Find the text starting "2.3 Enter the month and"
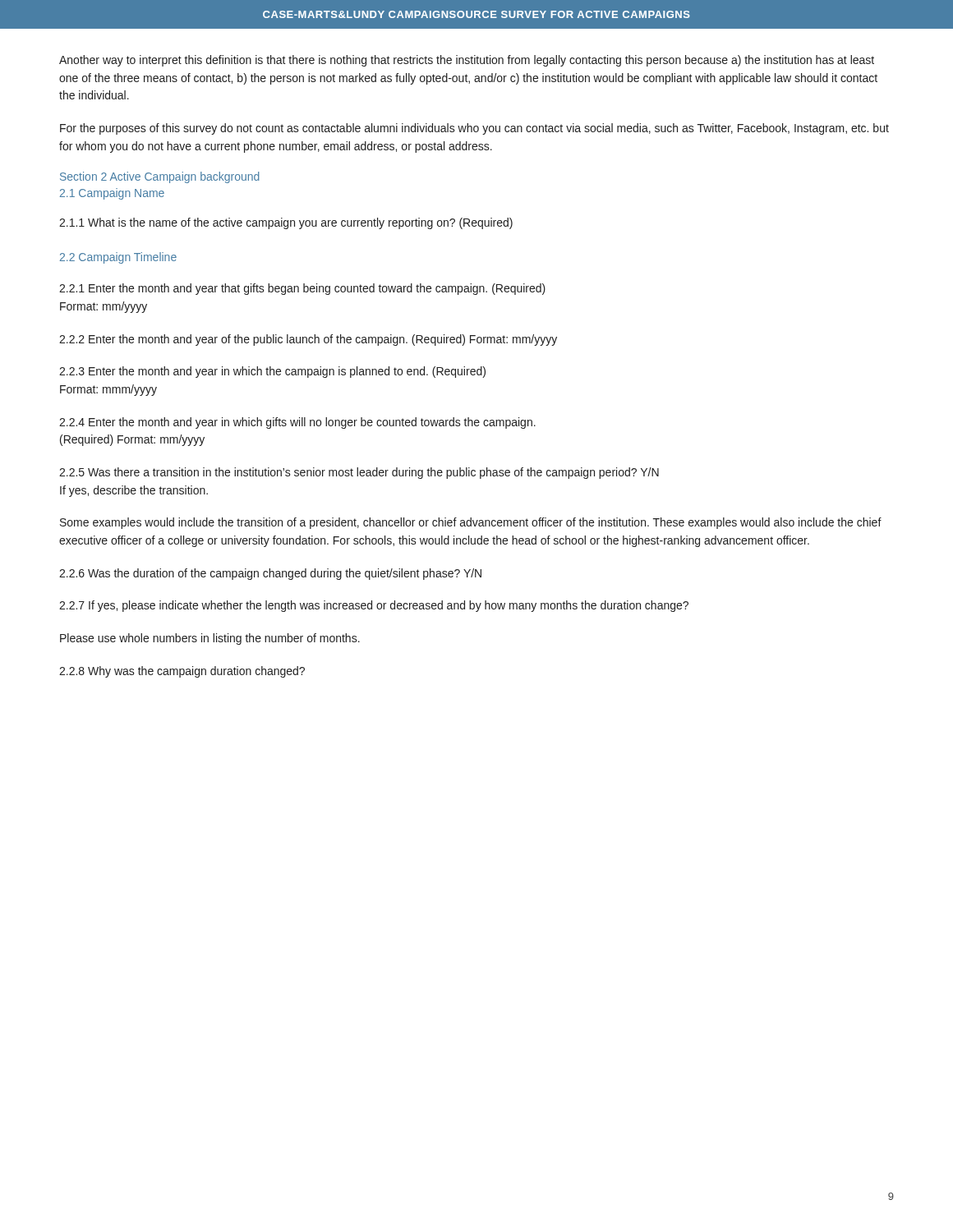 coord(273,380)
